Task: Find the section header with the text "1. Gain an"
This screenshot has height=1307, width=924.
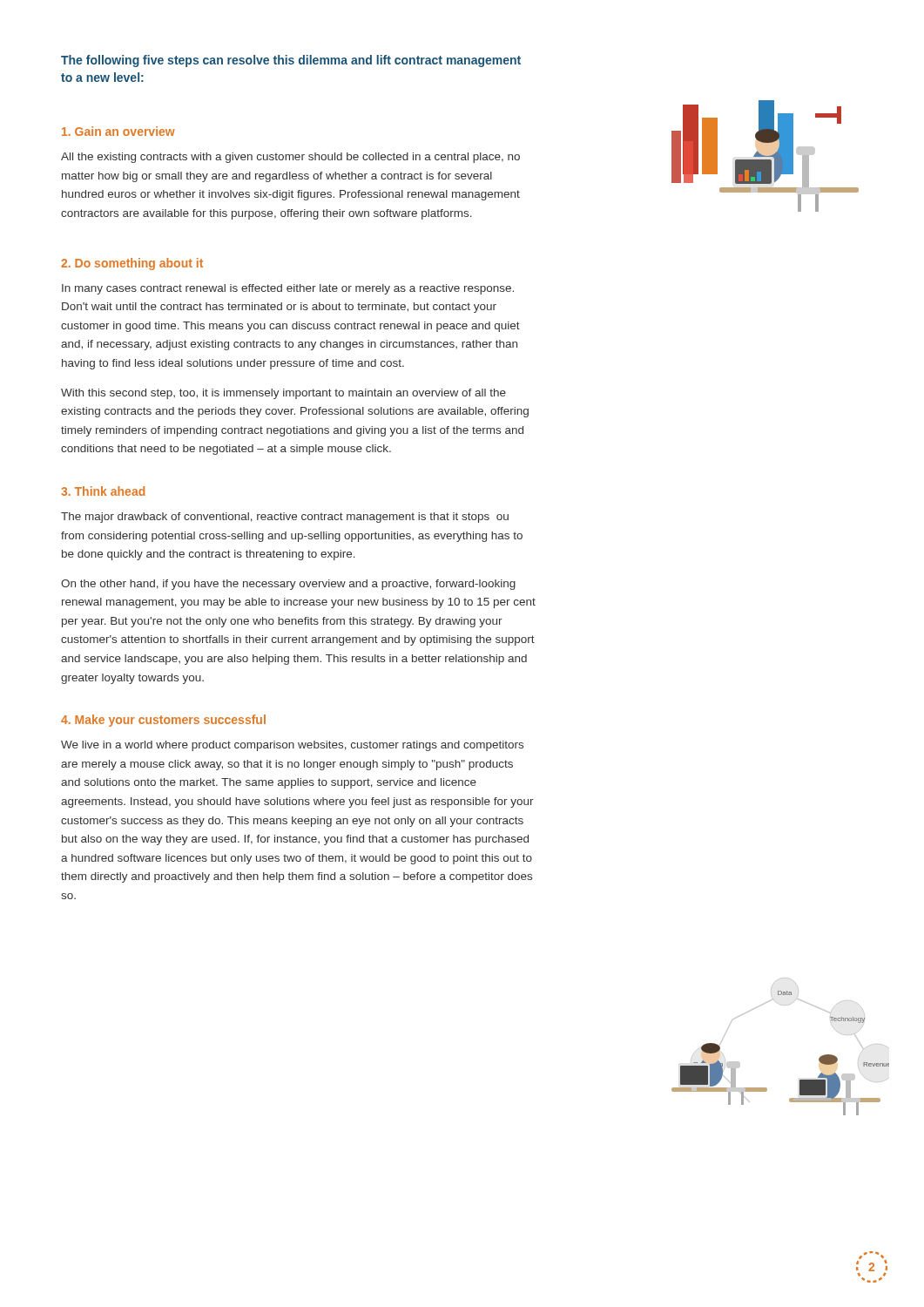Action: [118, 132]
